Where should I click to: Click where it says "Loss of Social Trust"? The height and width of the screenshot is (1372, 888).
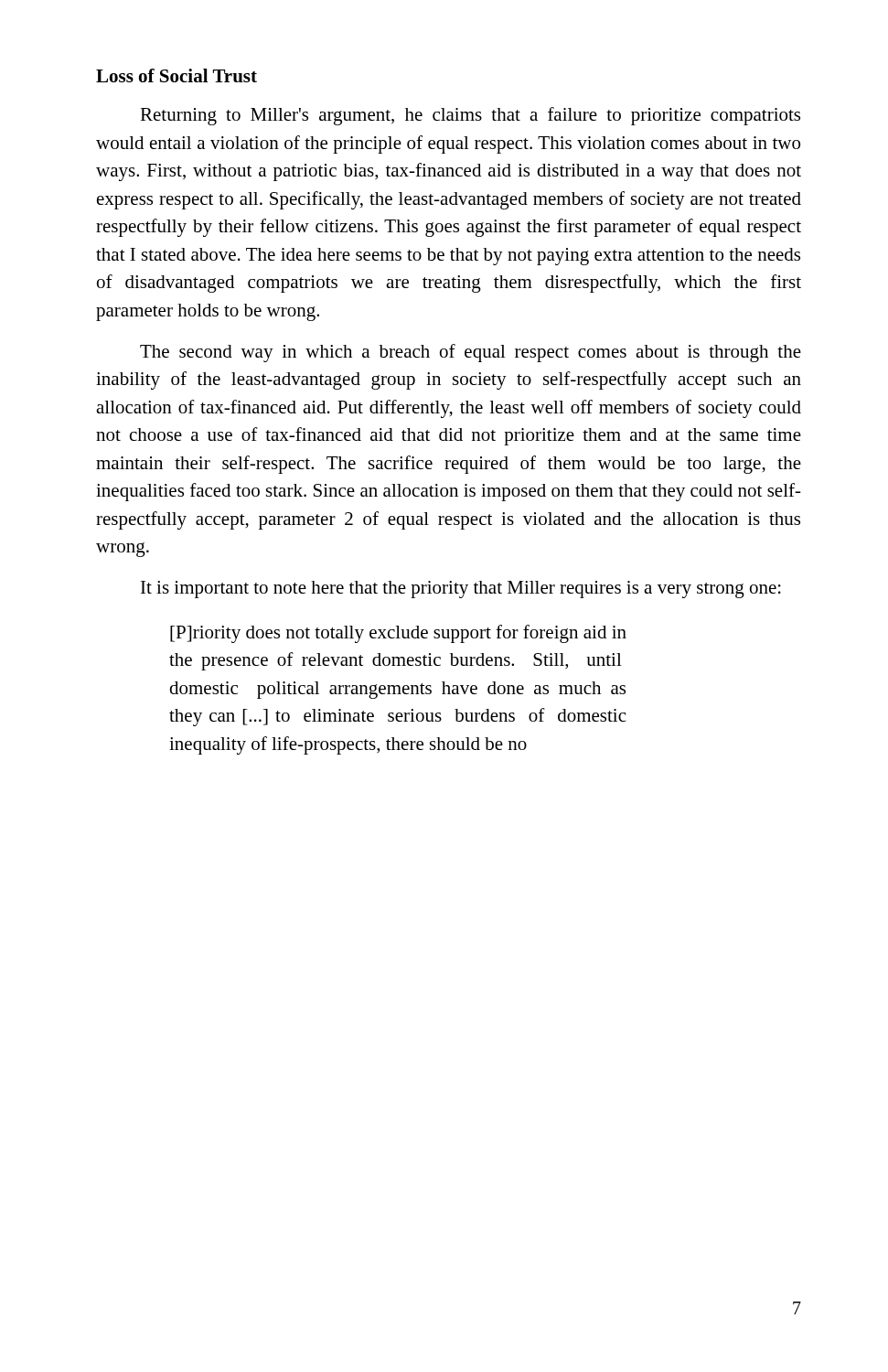pyautogui.click(x=176, y=76)
